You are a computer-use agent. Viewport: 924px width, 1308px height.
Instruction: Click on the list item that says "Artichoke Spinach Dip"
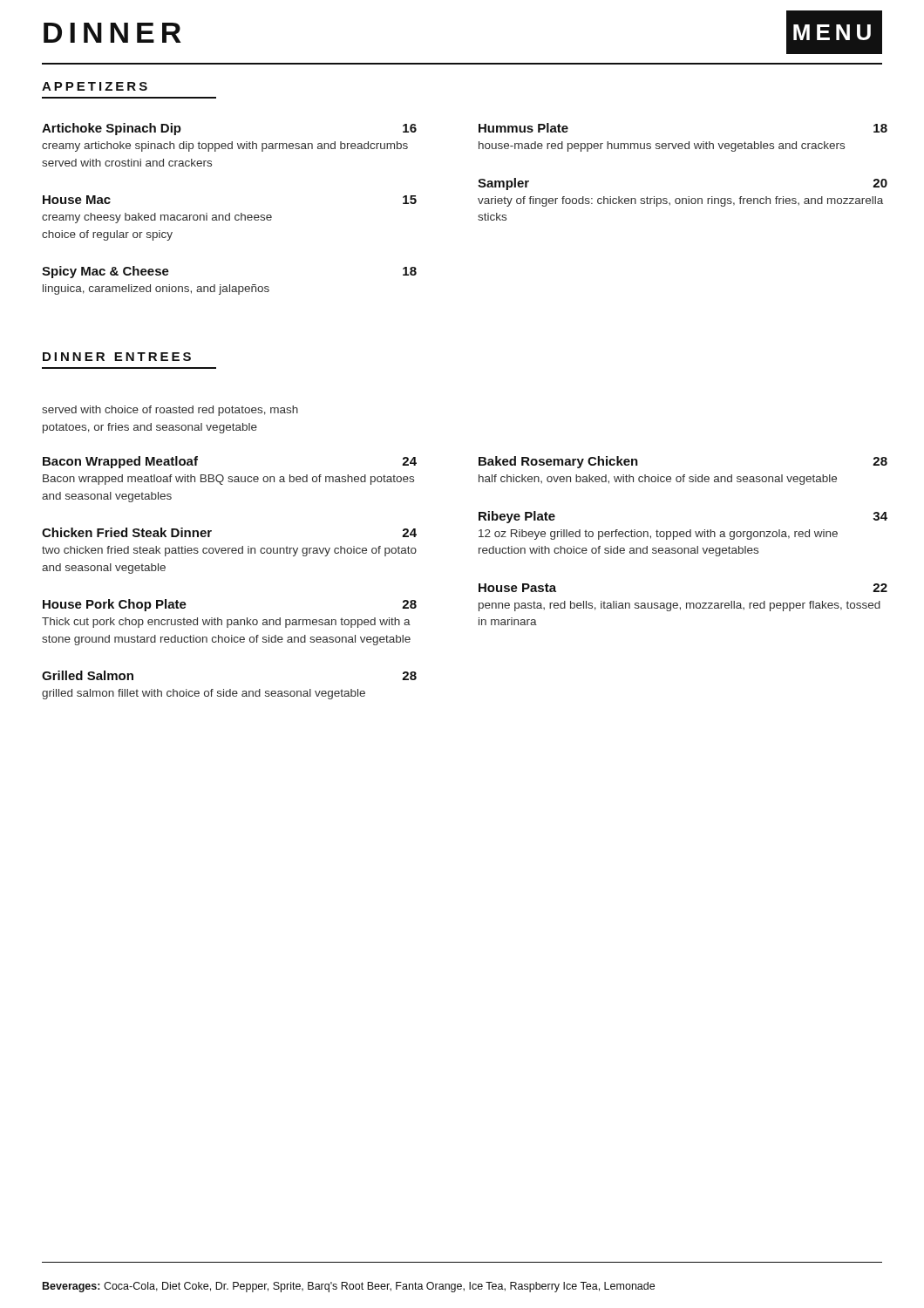[x=229, y=146]
